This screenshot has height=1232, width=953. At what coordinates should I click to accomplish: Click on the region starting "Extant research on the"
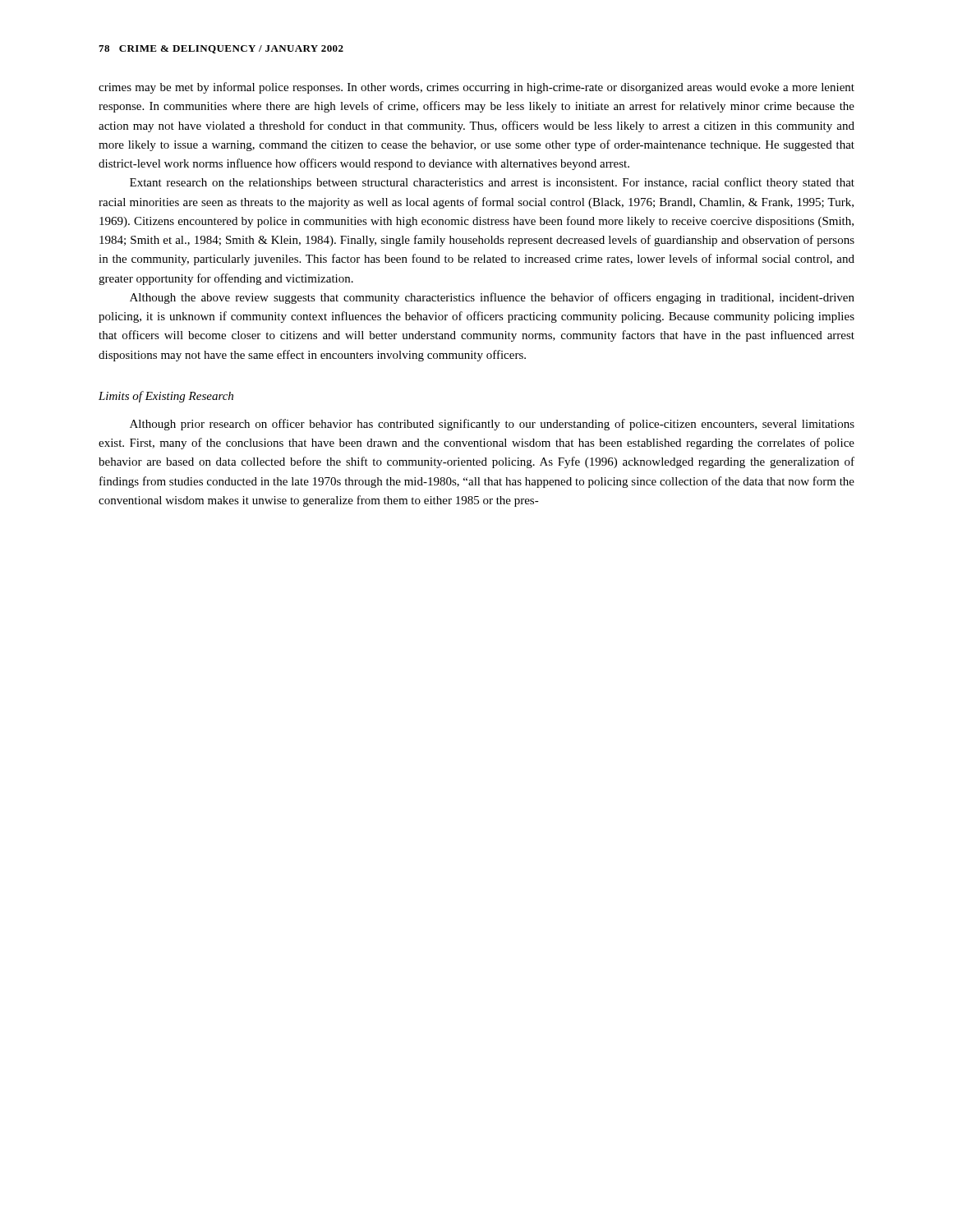(476, 230)
